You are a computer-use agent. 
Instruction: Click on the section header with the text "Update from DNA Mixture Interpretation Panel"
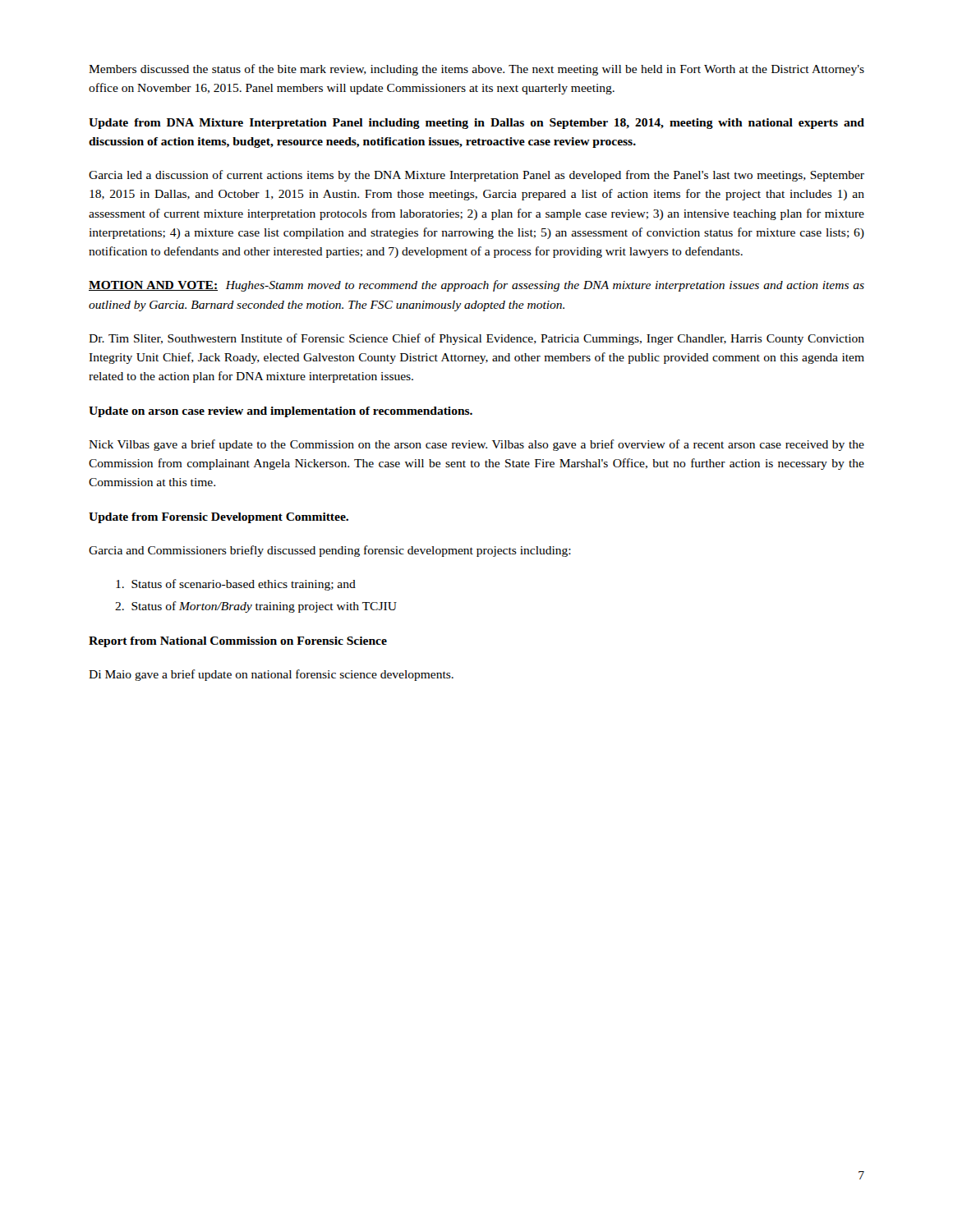tap(476, 131)
